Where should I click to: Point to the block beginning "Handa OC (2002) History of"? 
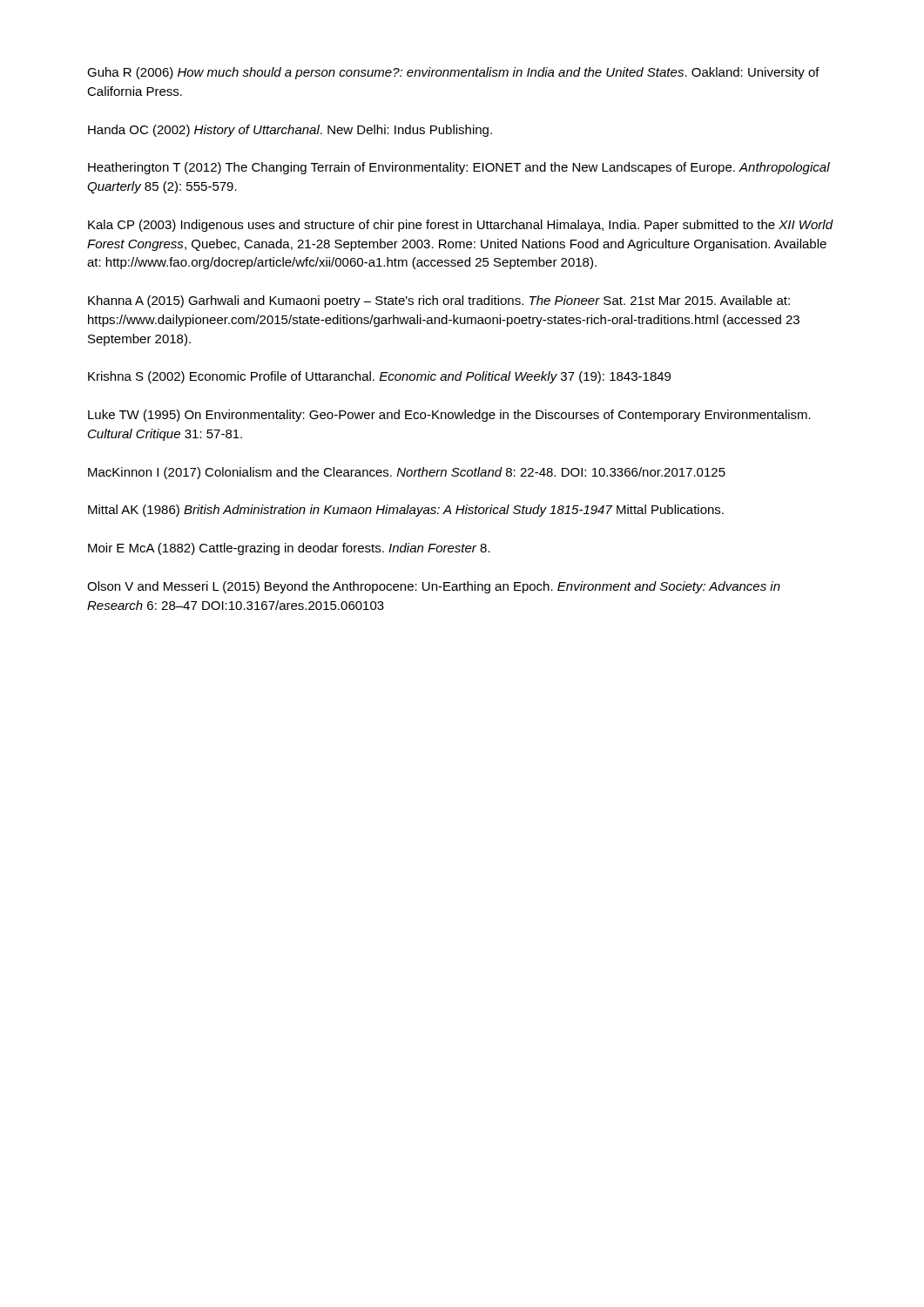click(x=290, y=129)
